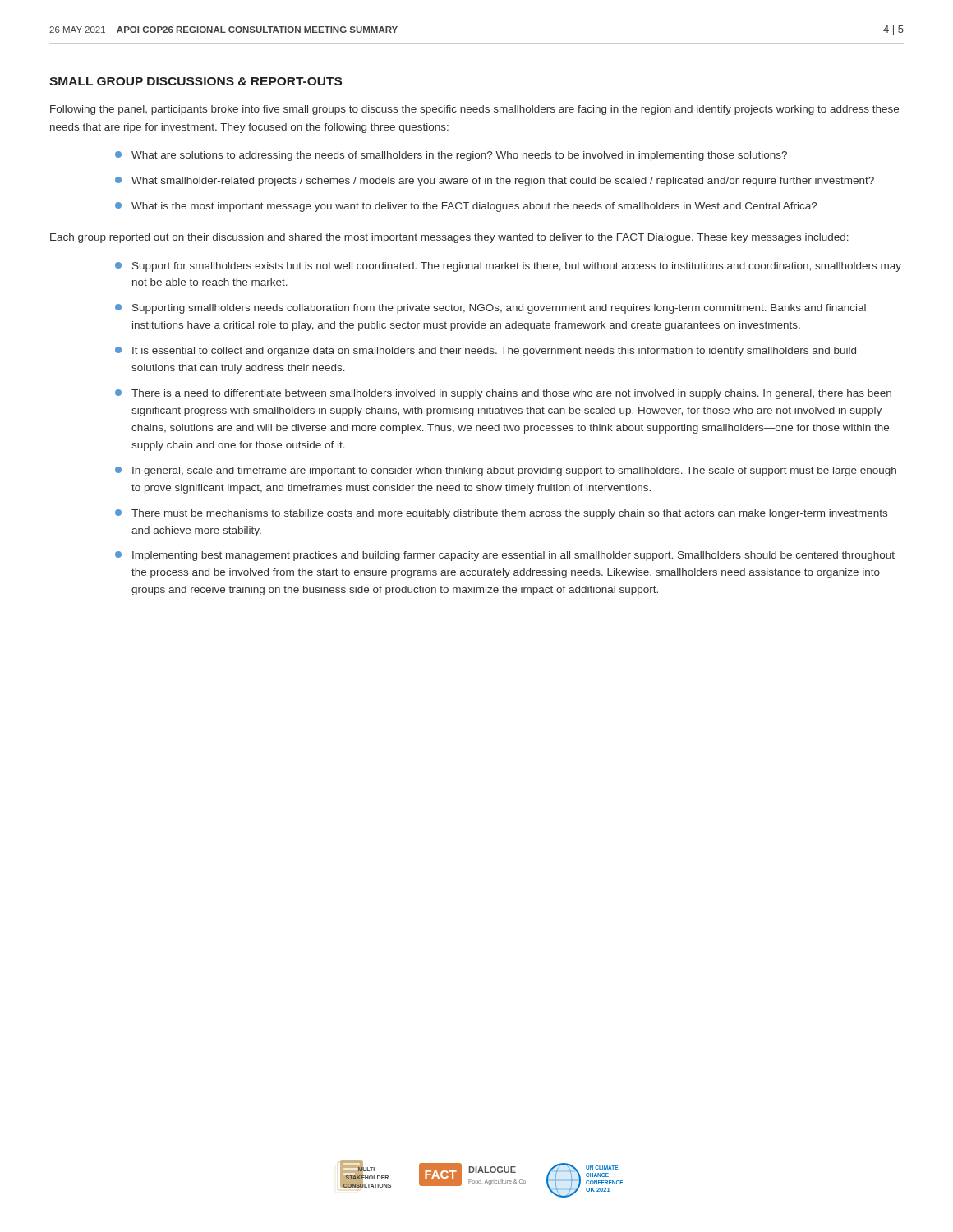Screen dimensions: 1232x953
Task: Click on the logo
Action: pyautogui.click(x=476, y=1180)
